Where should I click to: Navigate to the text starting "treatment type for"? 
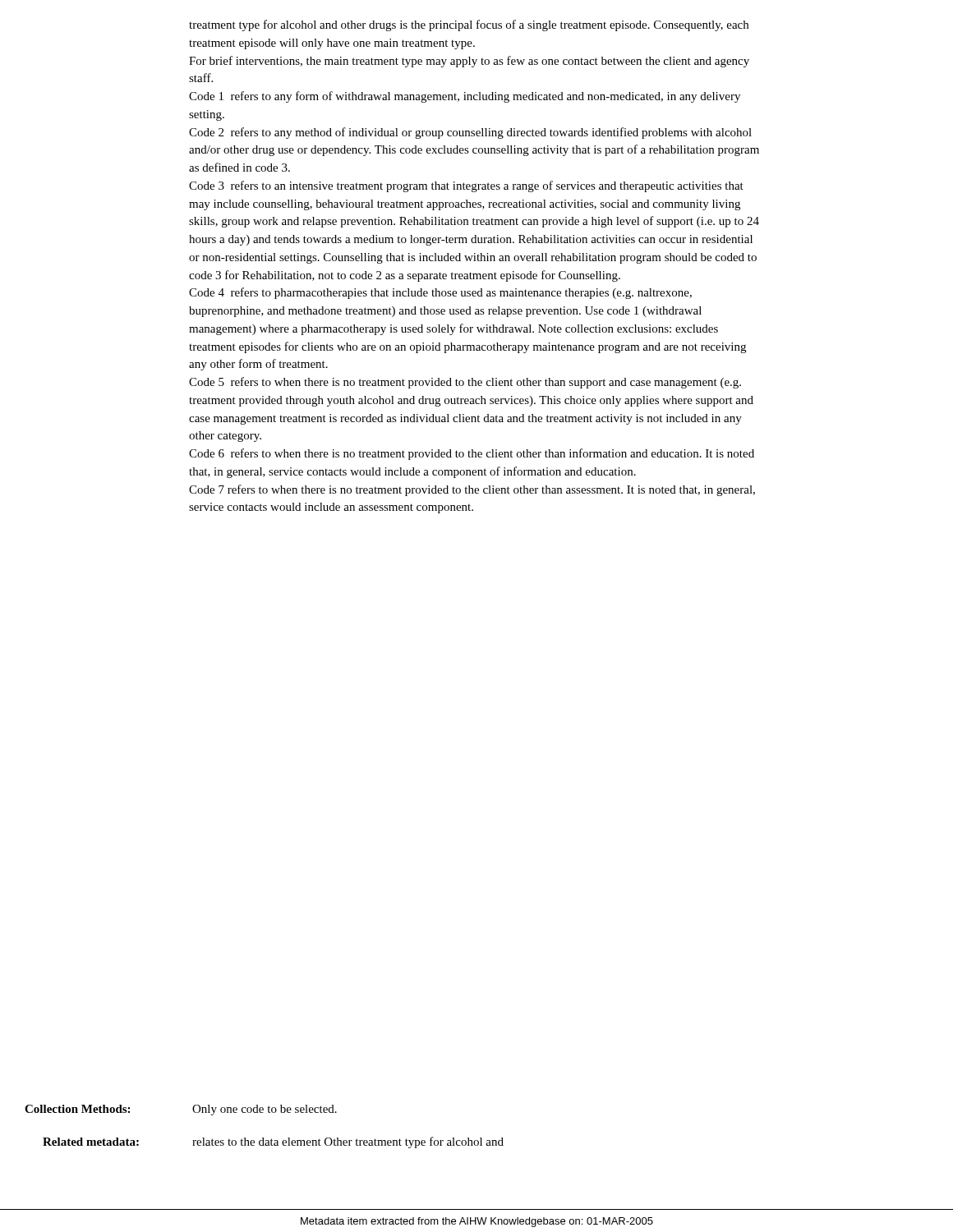476,266
